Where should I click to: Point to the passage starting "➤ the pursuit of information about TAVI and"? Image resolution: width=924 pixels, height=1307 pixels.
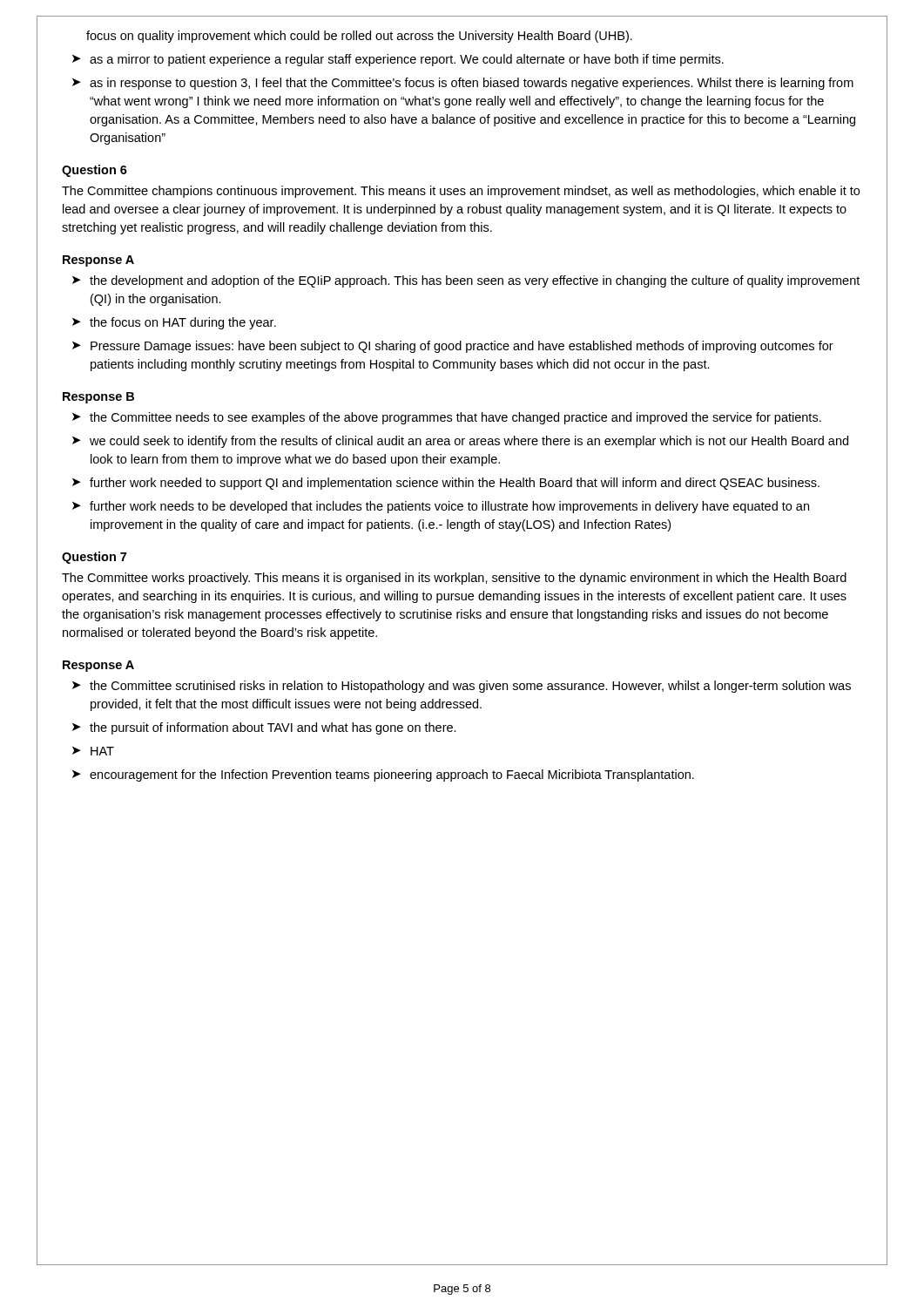coord(466,728)
